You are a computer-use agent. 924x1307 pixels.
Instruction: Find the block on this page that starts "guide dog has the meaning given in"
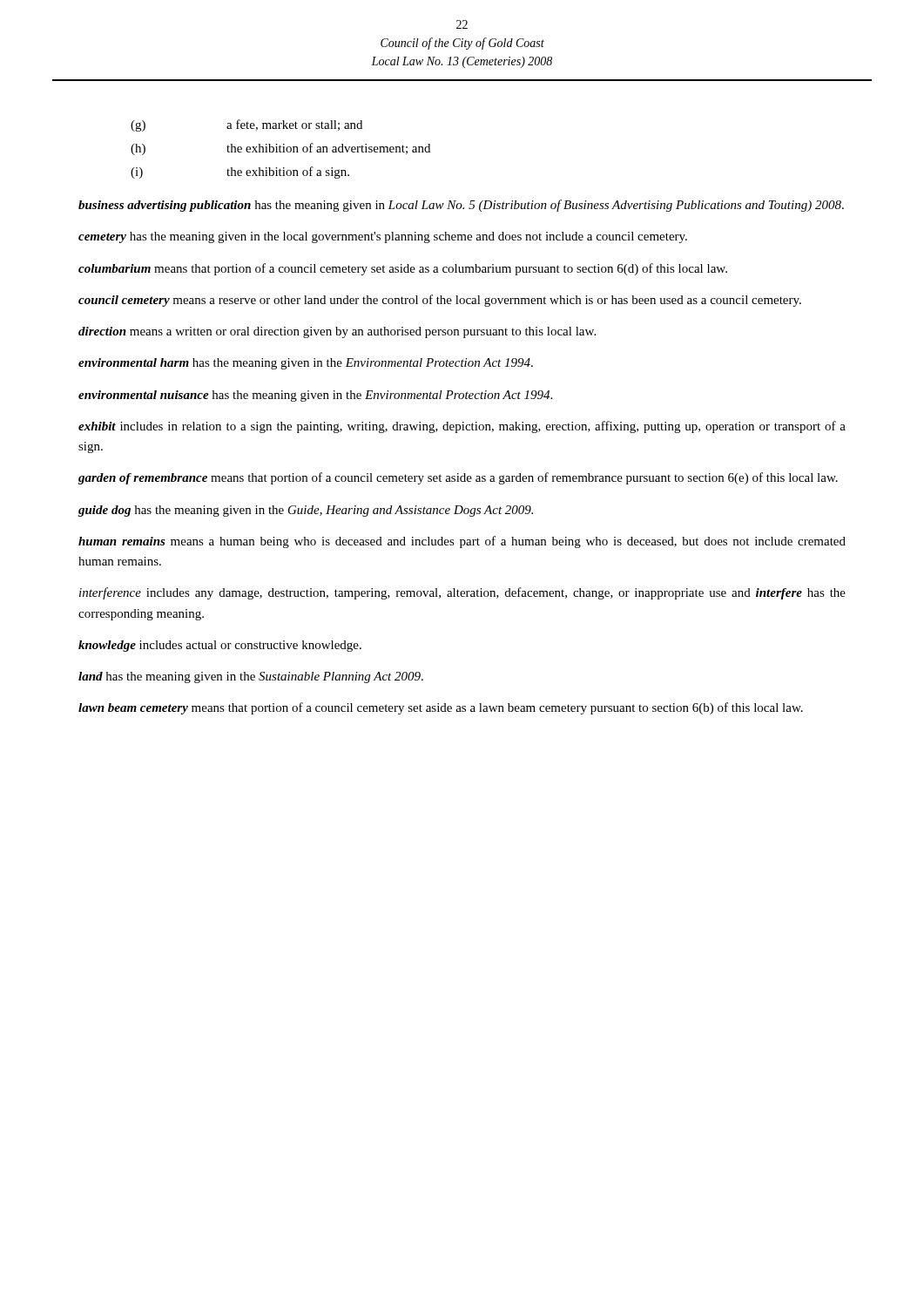tap(306, 509)
